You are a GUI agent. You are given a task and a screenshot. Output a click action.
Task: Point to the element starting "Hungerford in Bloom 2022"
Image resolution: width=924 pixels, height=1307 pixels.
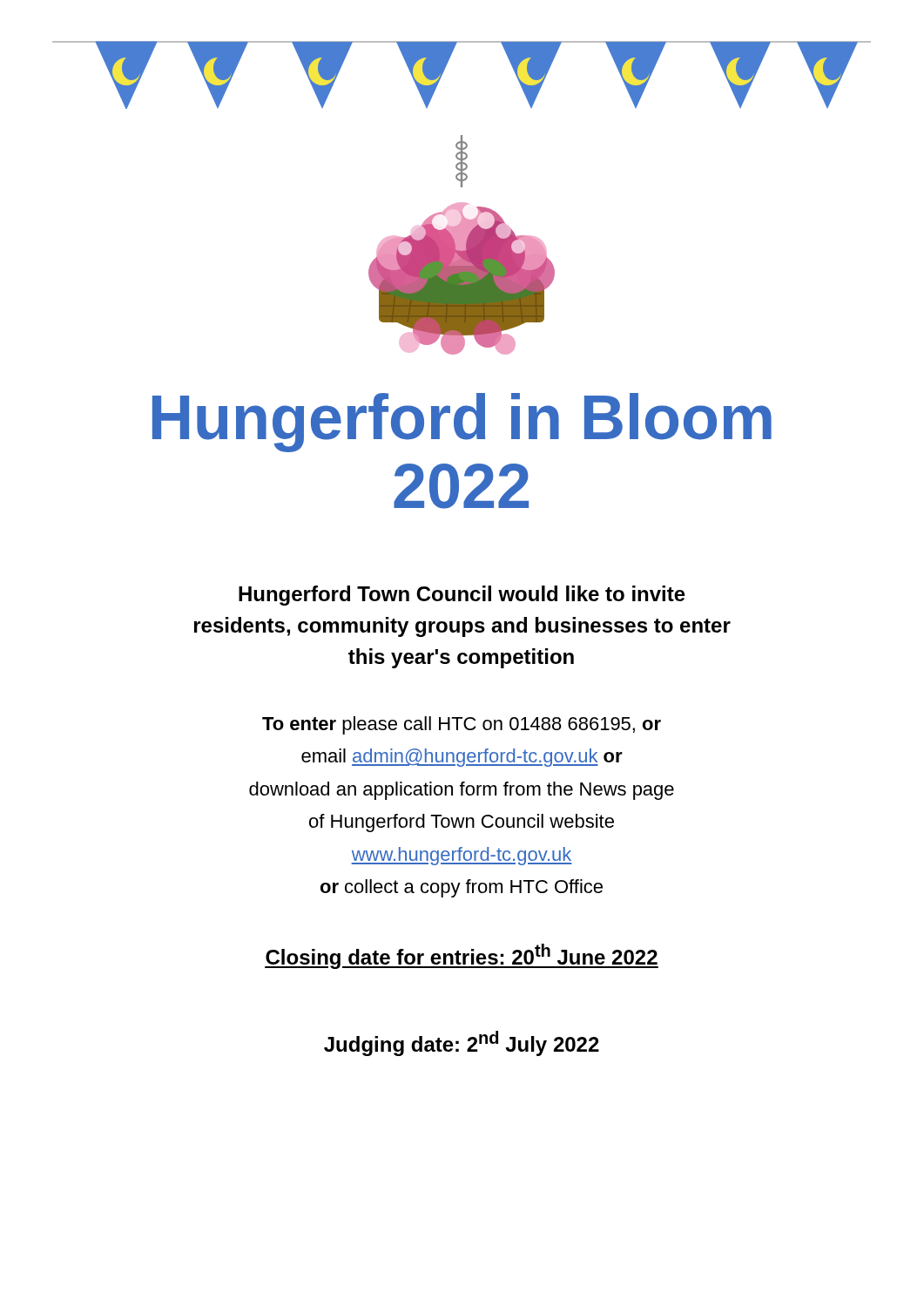click(462, 452)
